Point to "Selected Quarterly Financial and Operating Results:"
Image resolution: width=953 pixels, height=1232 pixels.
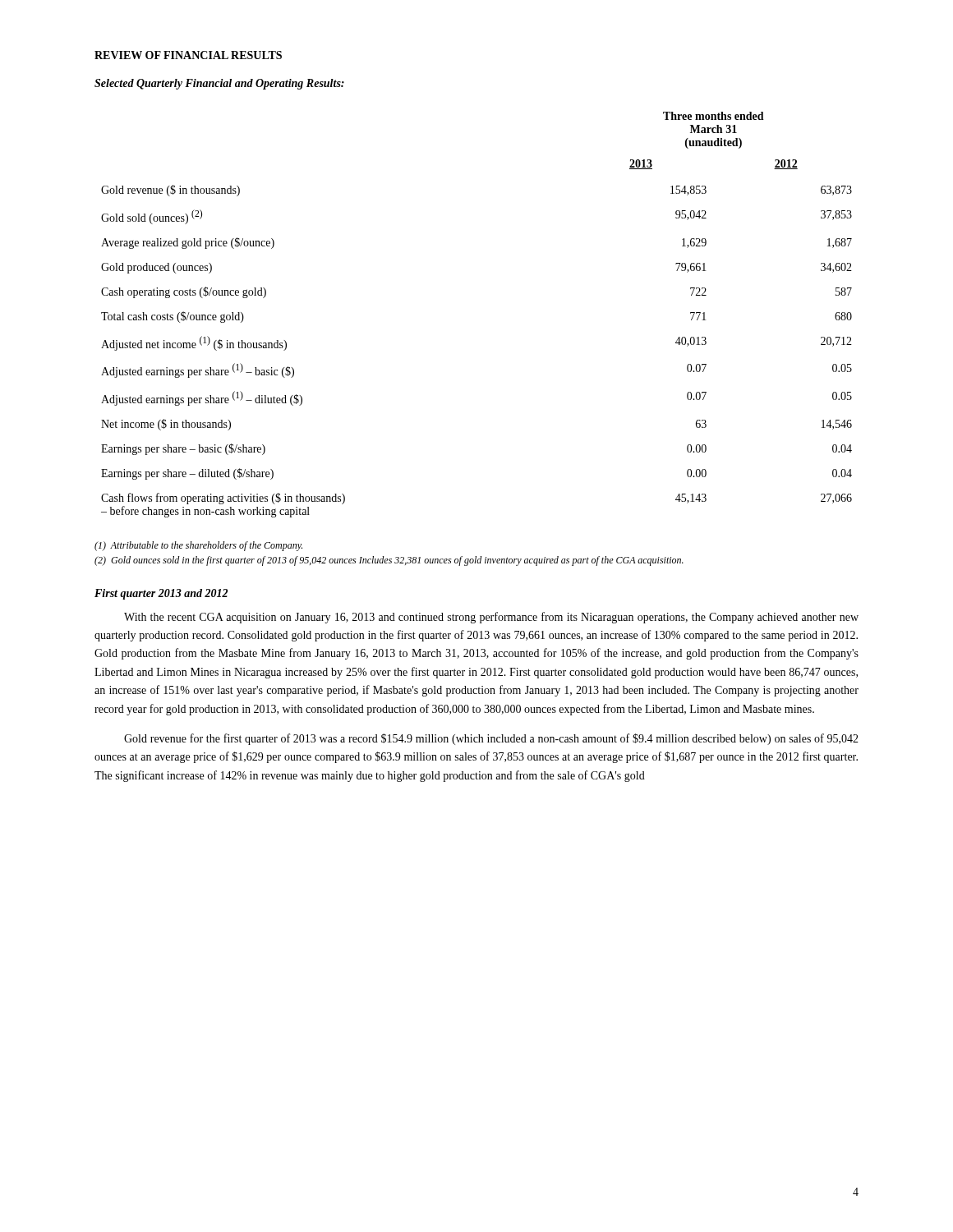(220, 83)
